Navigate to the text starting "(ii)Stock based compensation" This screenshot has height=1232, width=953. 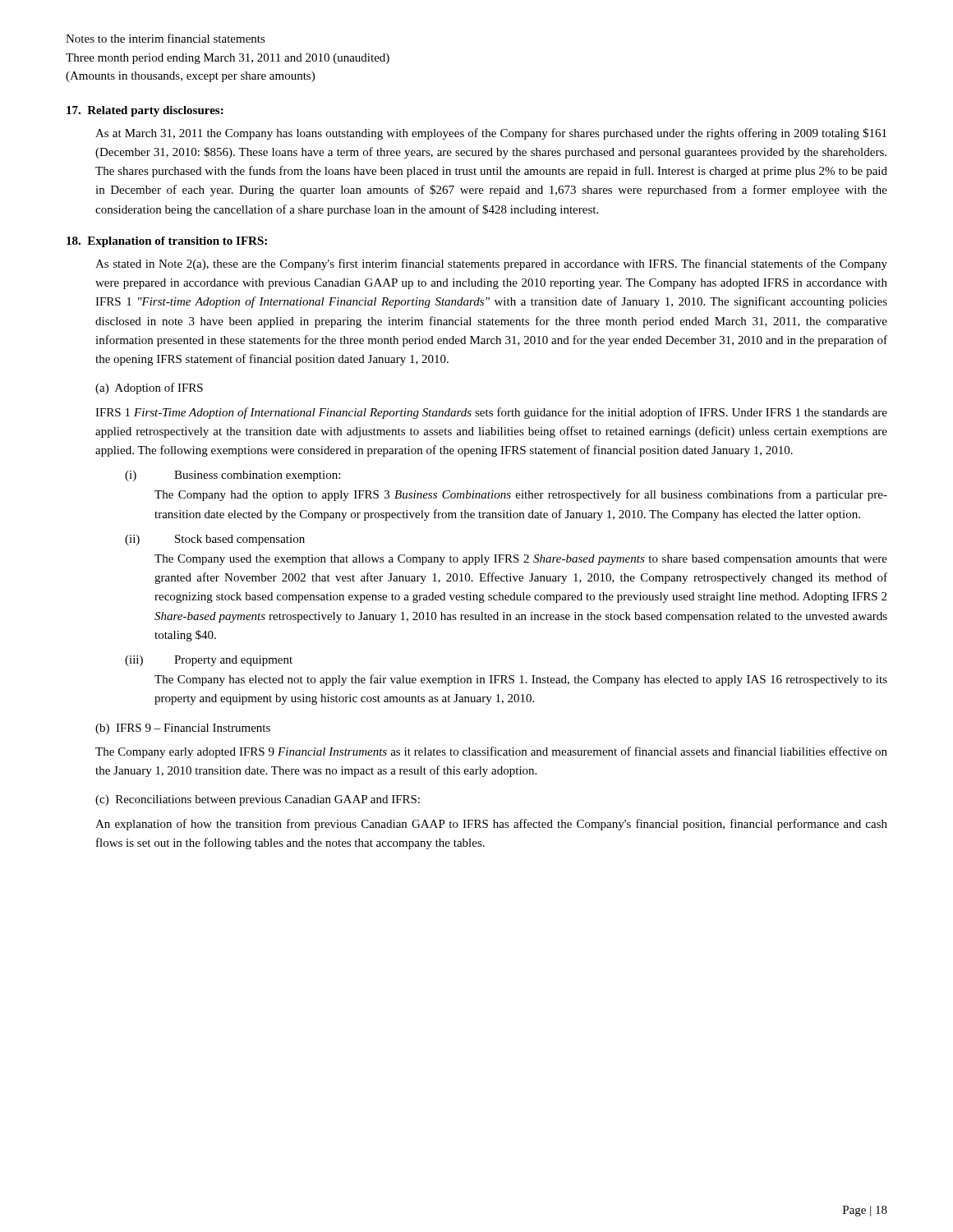pyautogui.click(x=215, y=539)
